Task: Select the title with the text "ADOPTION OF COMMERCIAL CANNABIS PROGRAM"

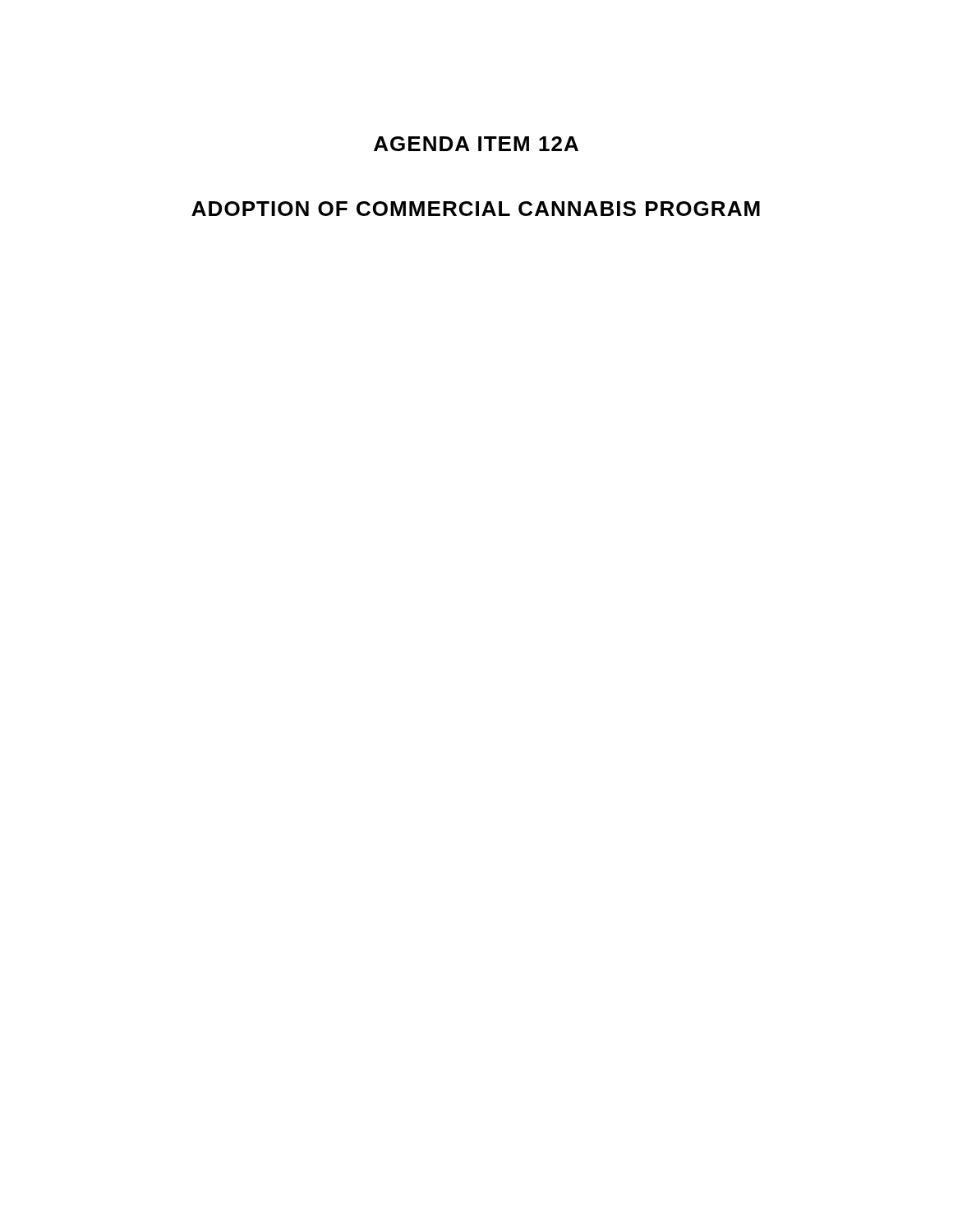Action: (x=476, y=209)
